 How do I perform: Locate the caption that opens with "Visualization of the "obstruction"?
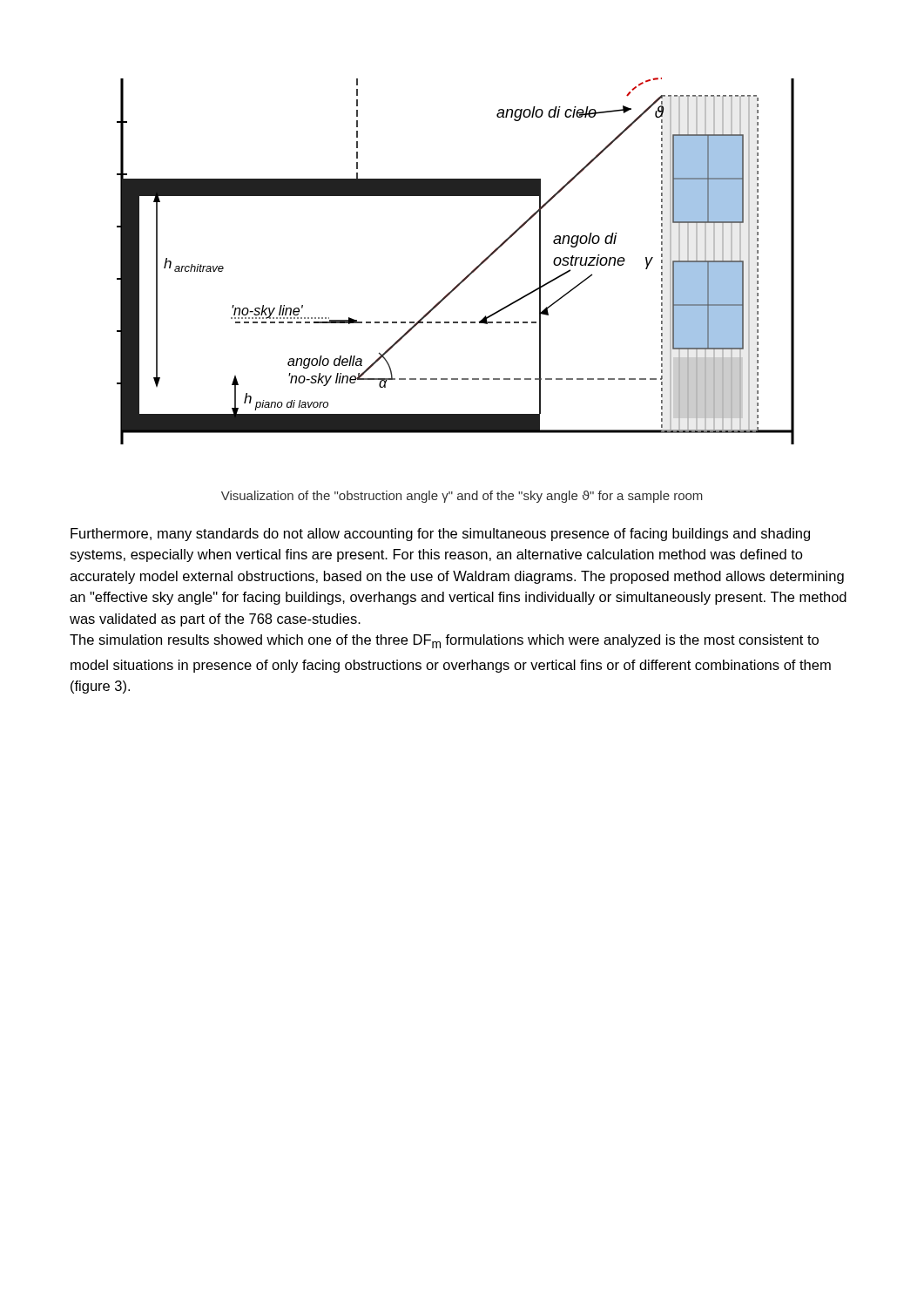462,495
